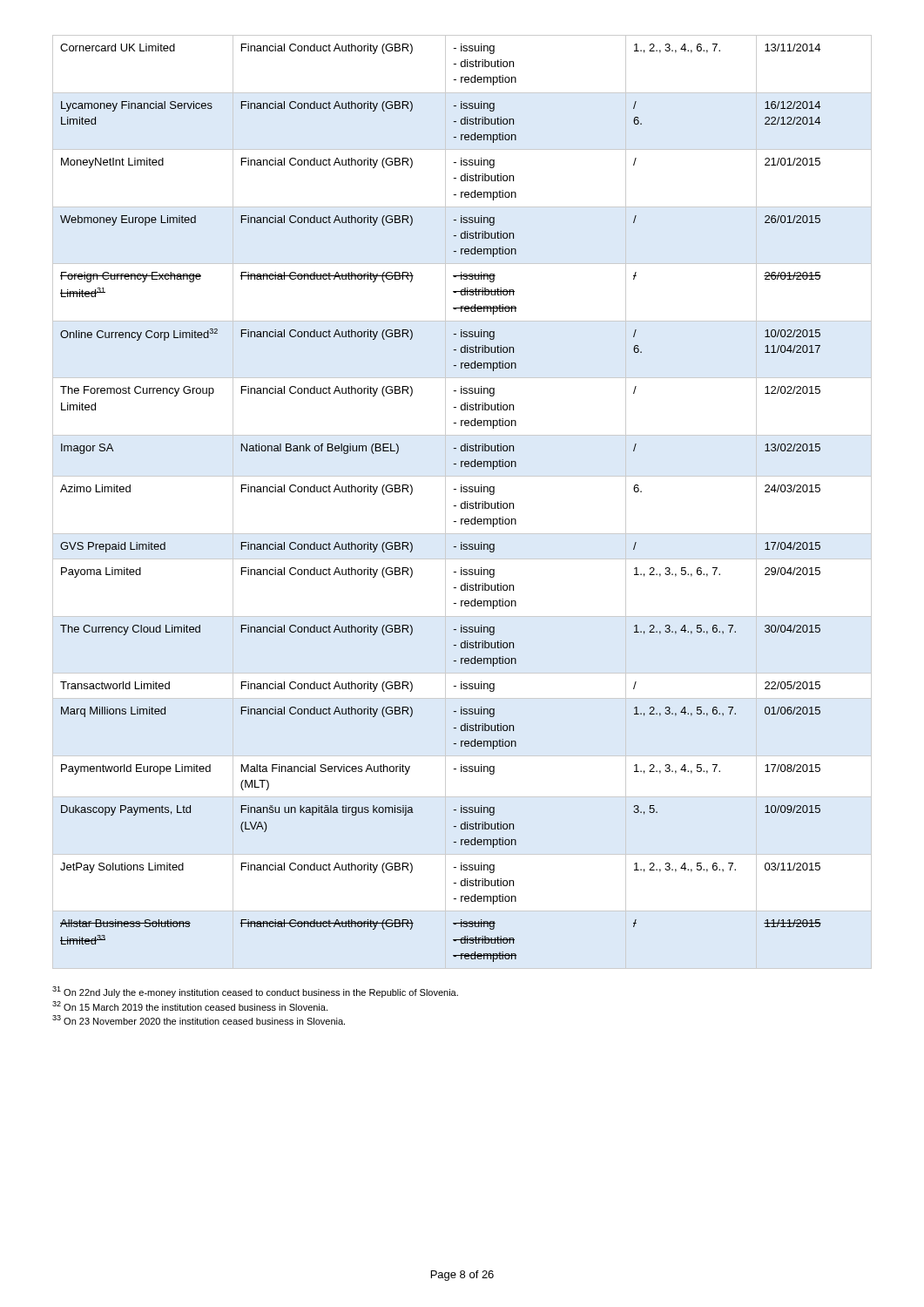
Task: Select the table
Action: 462,502
